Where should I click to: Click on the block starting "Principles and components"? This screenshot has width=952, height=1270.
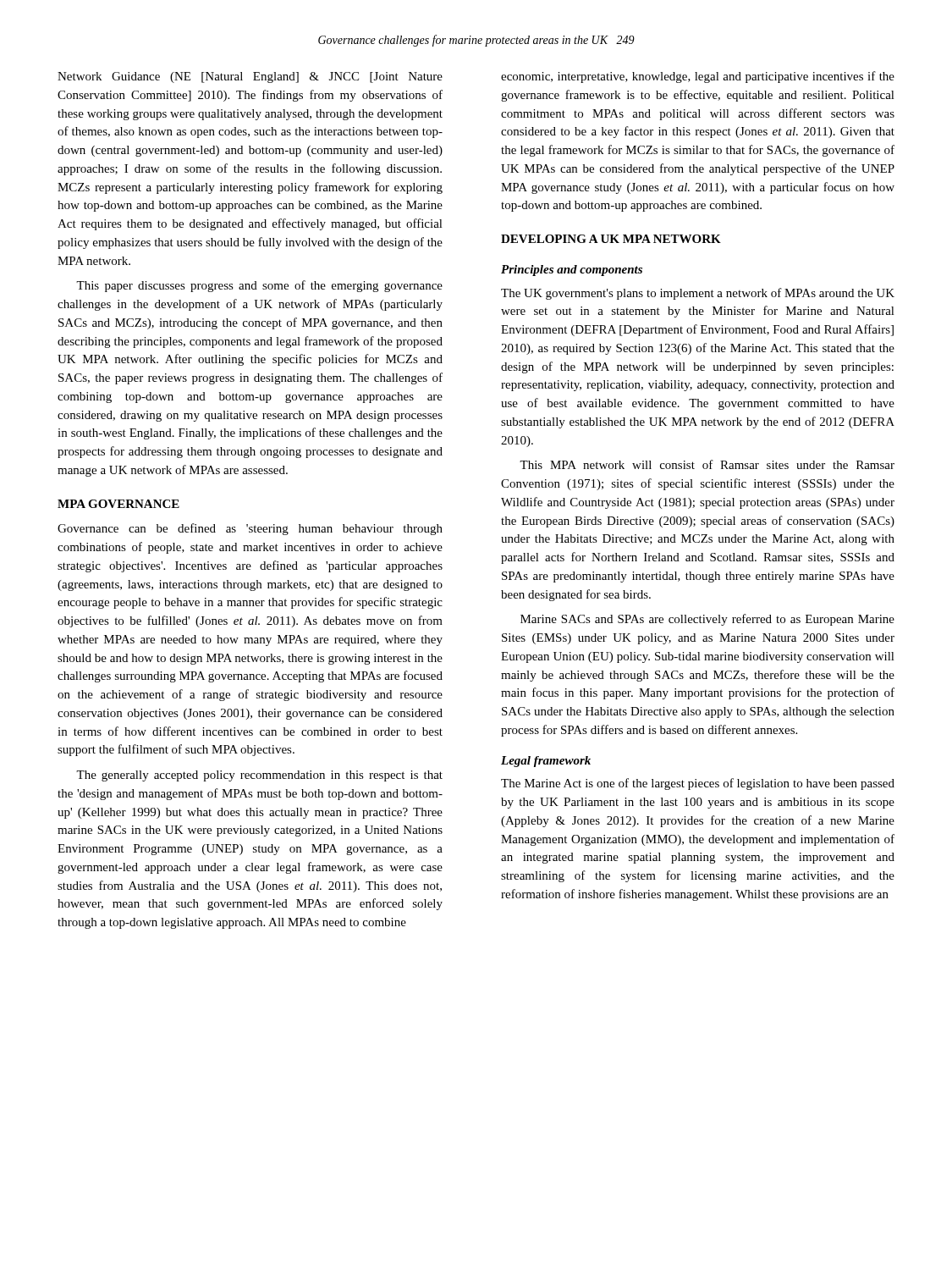[x=572, y=271]
